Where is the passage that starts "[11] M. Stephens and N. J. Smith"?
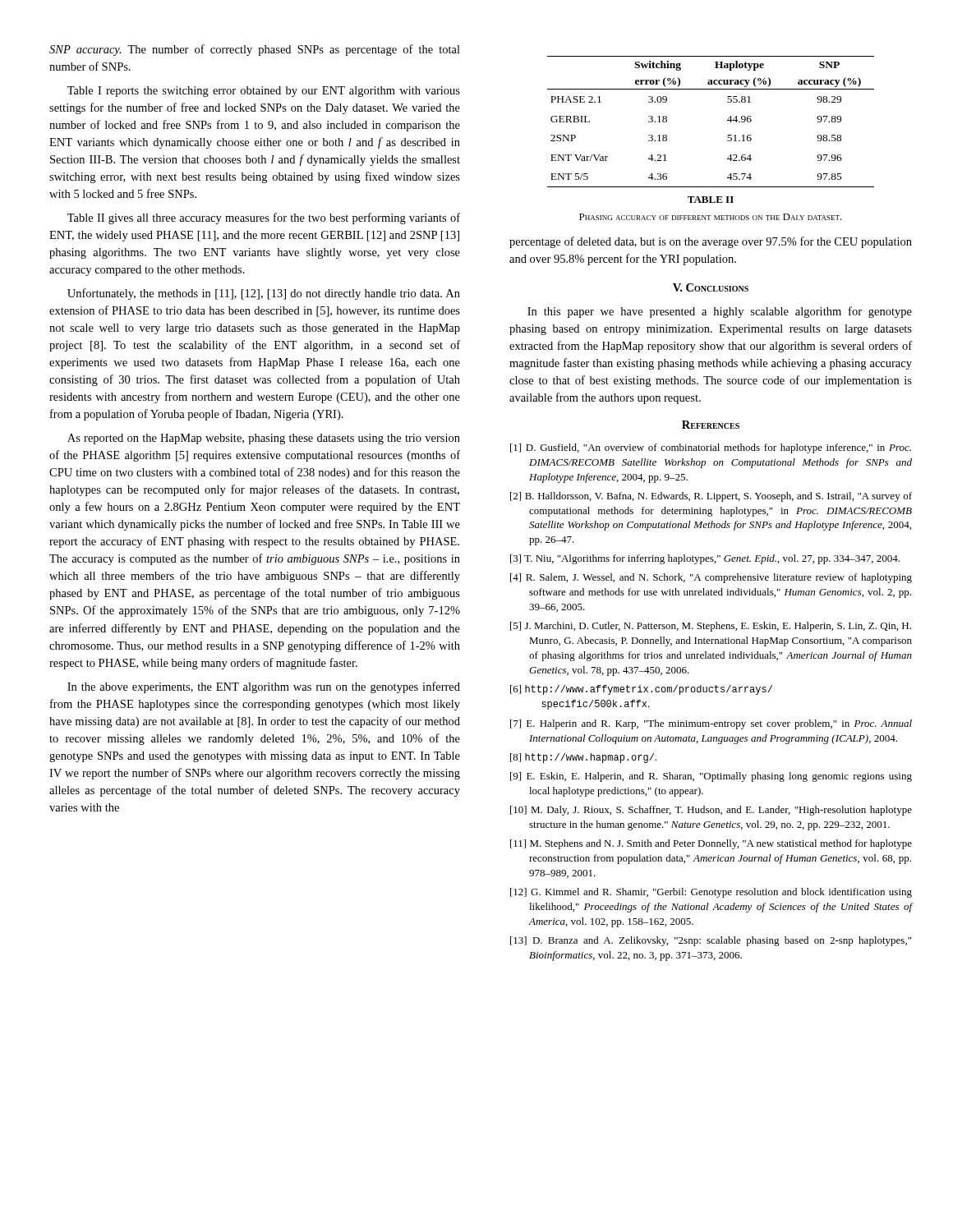953x1232 pixels. (711, 858)
